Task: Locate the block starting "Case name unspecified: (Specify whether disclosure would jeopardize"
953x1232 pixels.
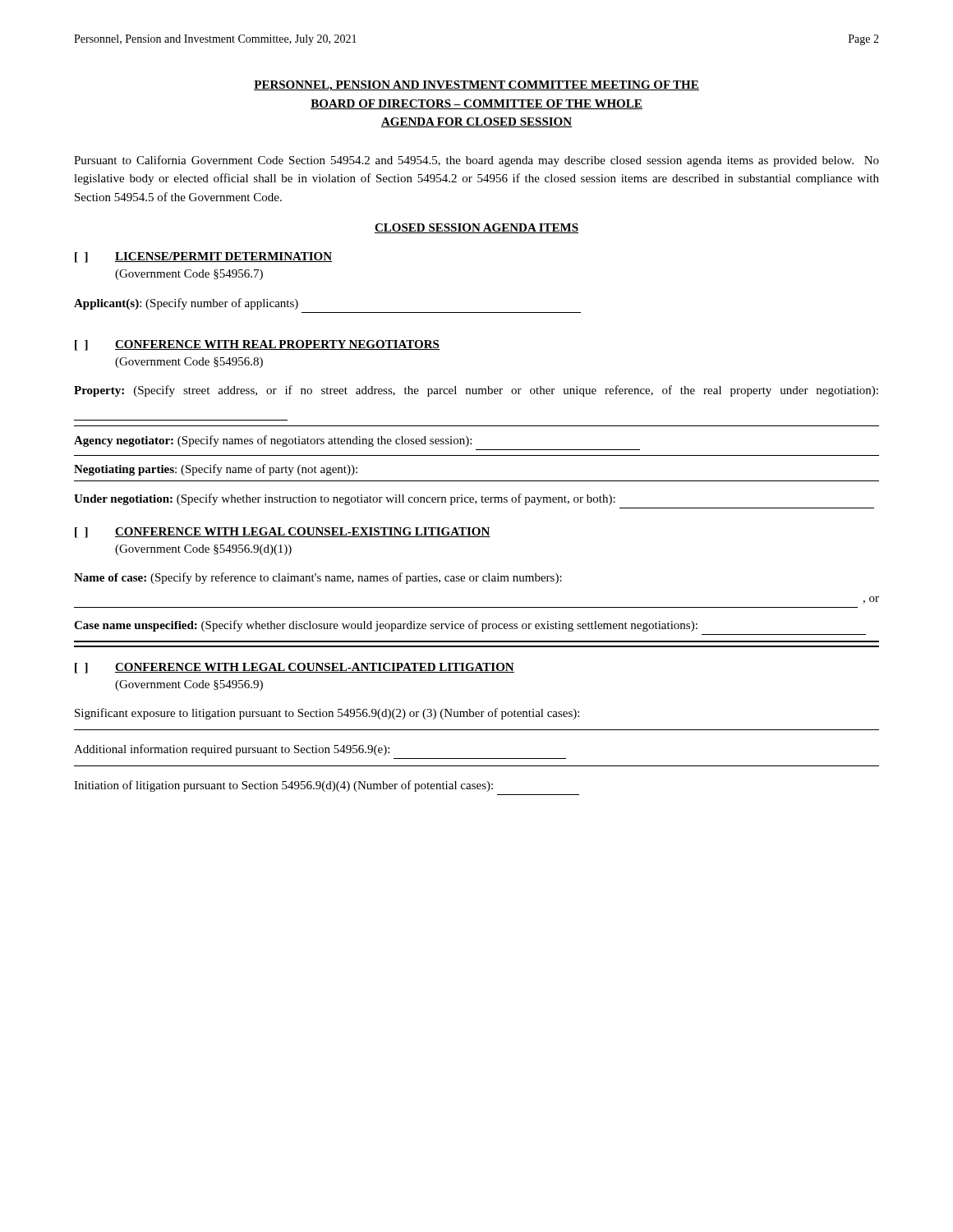Action: (476, 628)
